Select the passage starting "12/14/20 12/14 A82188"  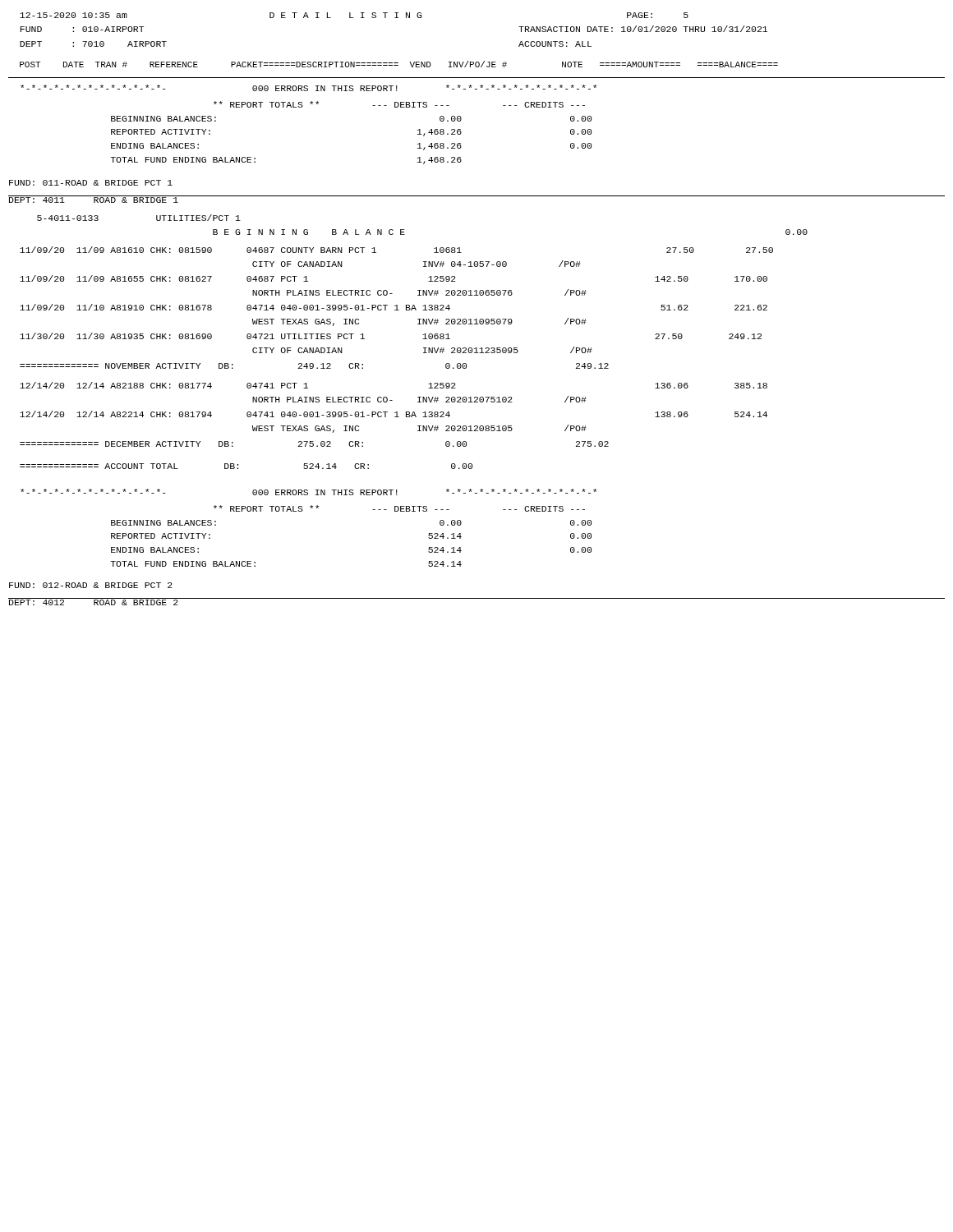pos(476,393)
